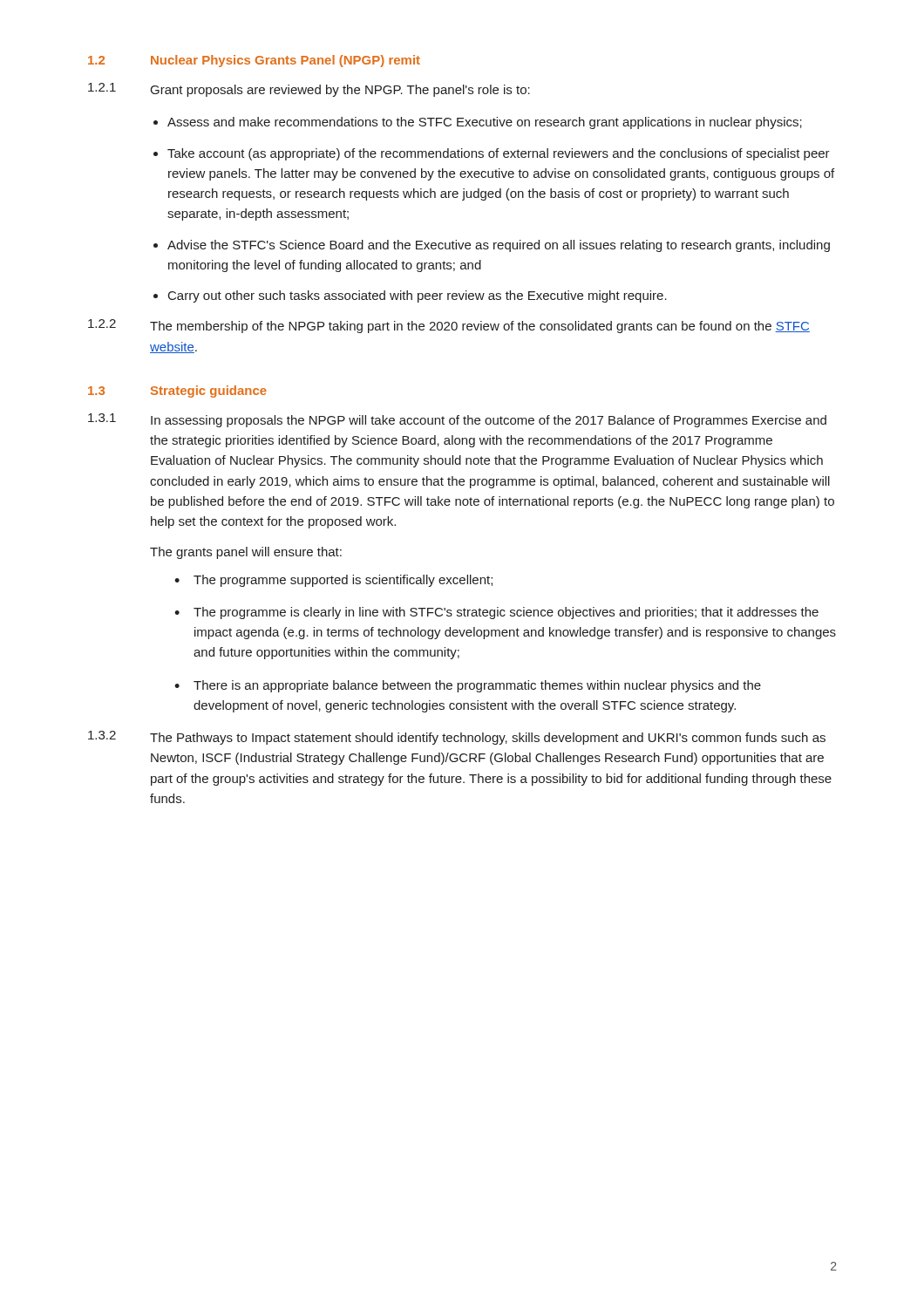Point to the passage starting "There is an appropriate balance between"
Viewport: 924px width, 1308px height.
tap(477, 695)
